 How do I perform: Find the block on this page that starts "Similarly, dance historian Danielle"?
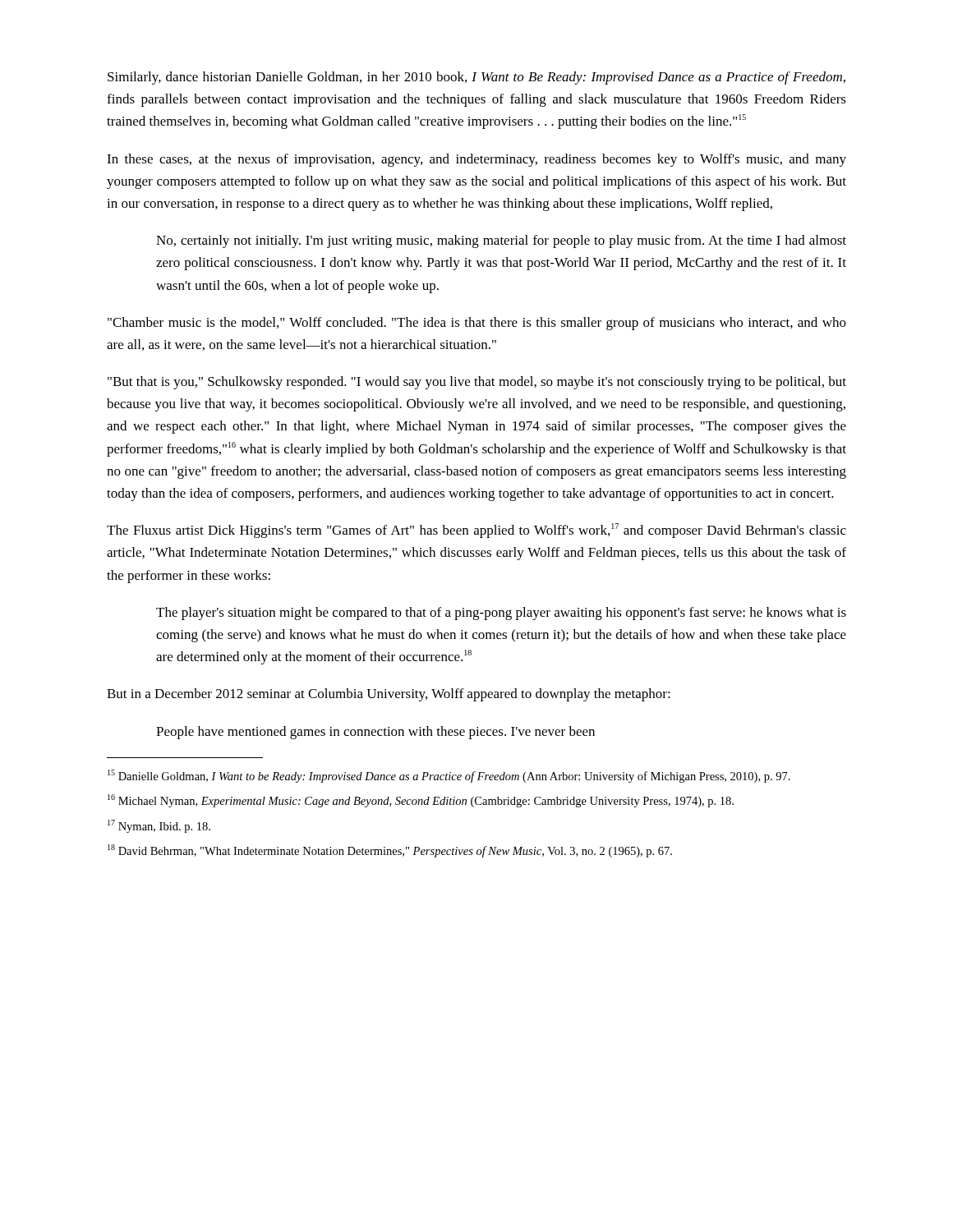point(476,99)
